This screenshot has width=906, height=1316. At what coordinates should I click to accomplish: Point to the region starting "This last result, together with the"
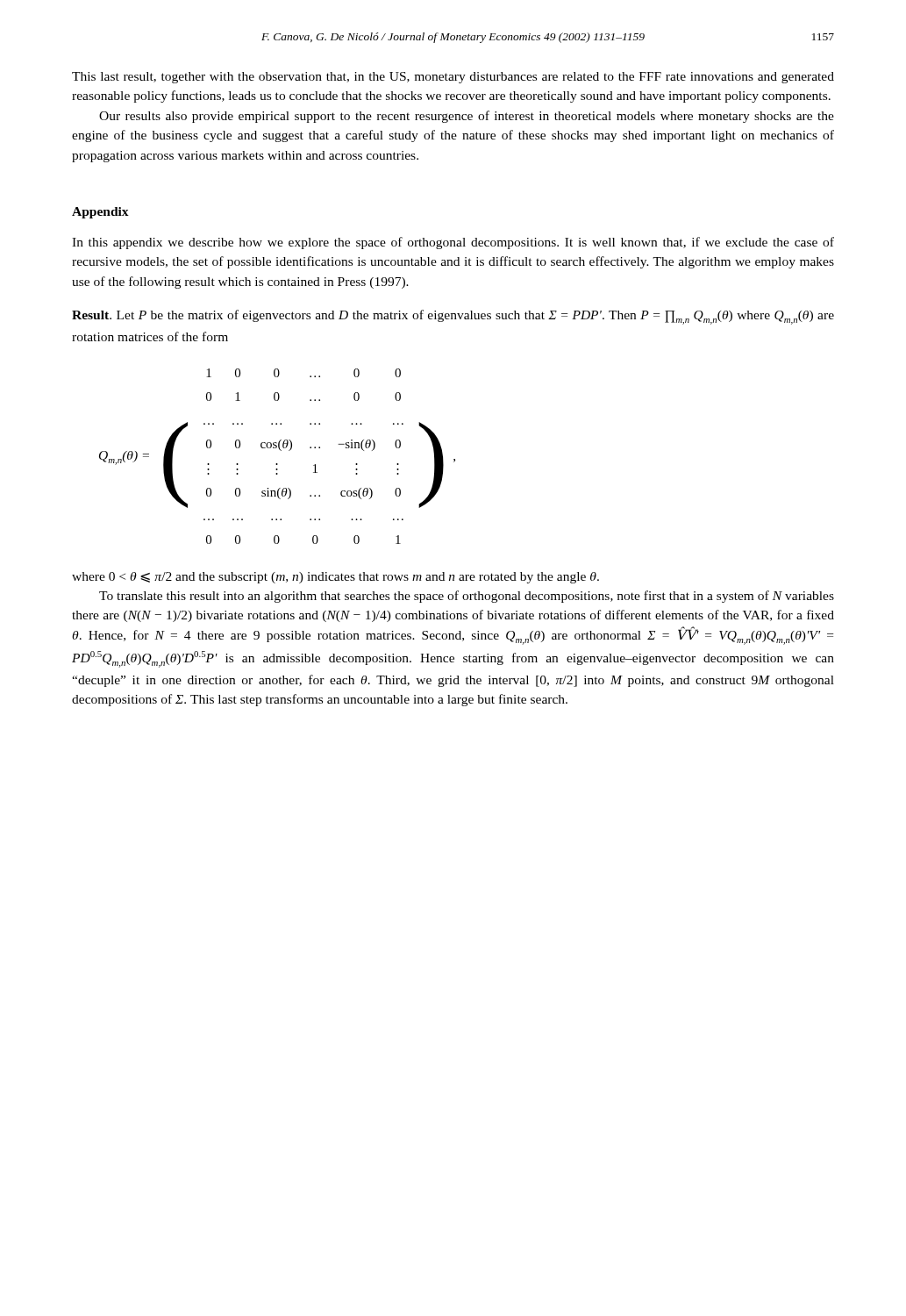point(453,116)
